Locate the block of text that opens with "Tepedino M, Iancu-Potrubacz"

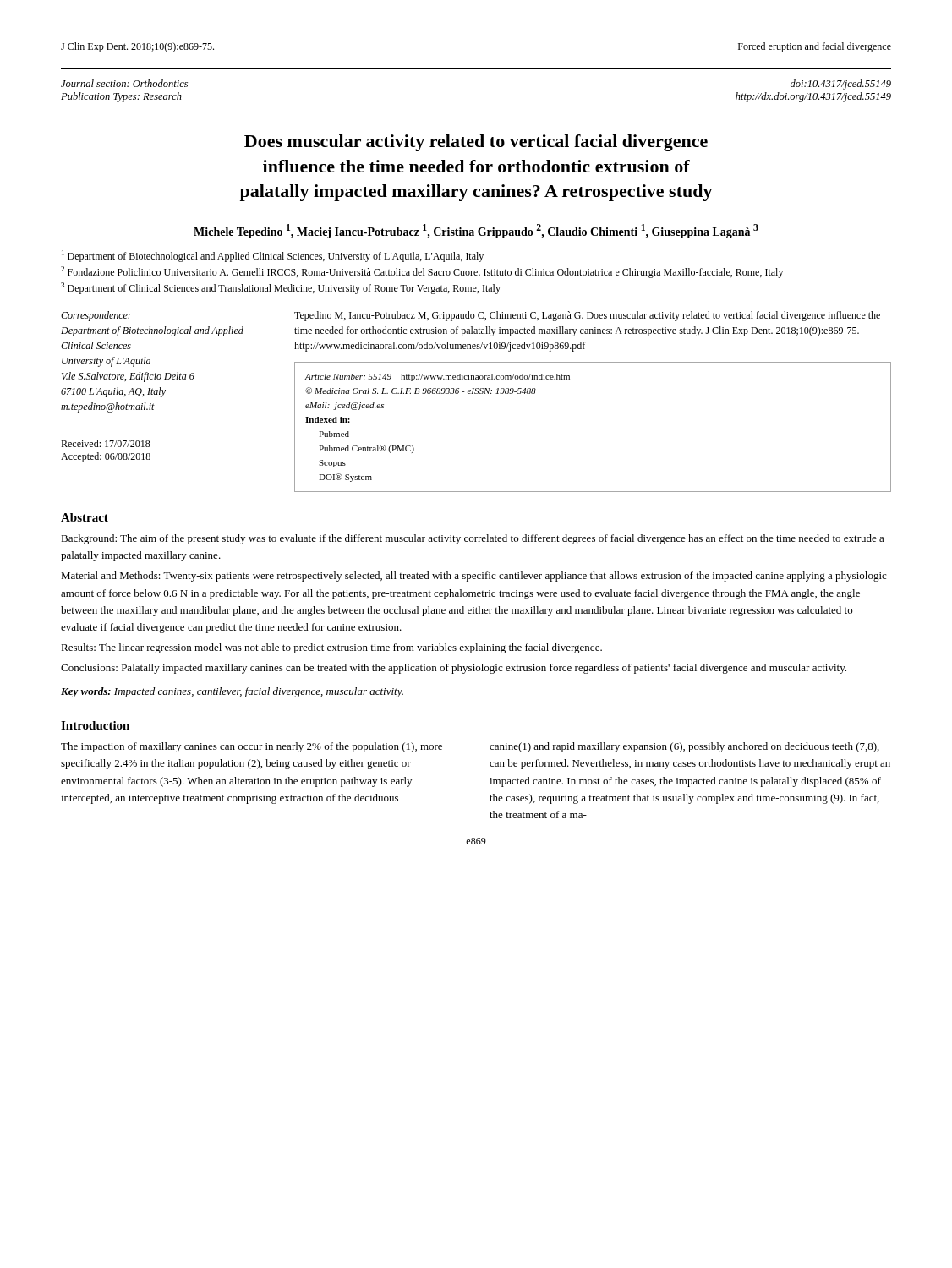tap(587, 330)
